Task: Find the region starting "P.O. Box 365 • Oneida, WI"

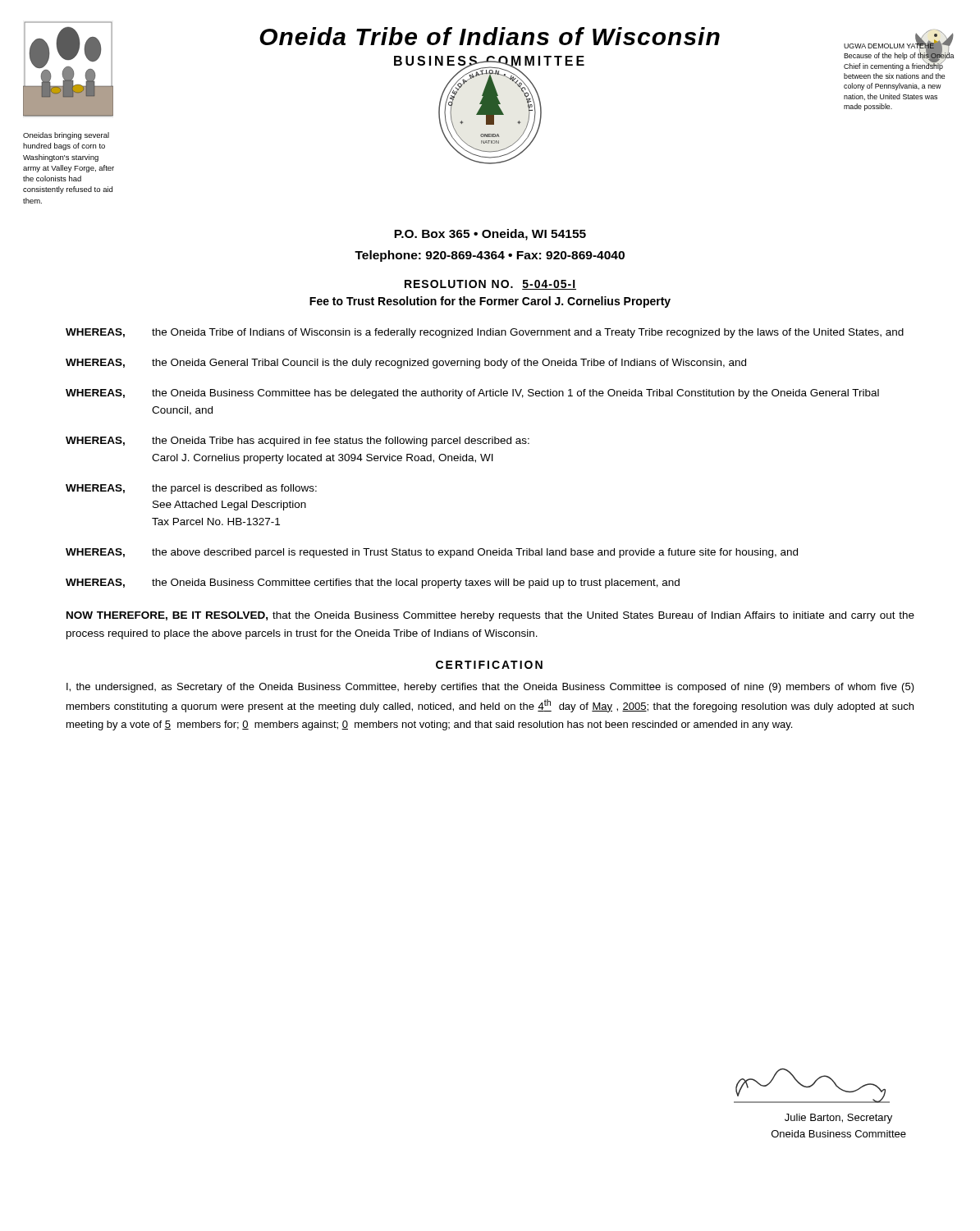Action: pyautogui.click(x=490, y=244)
